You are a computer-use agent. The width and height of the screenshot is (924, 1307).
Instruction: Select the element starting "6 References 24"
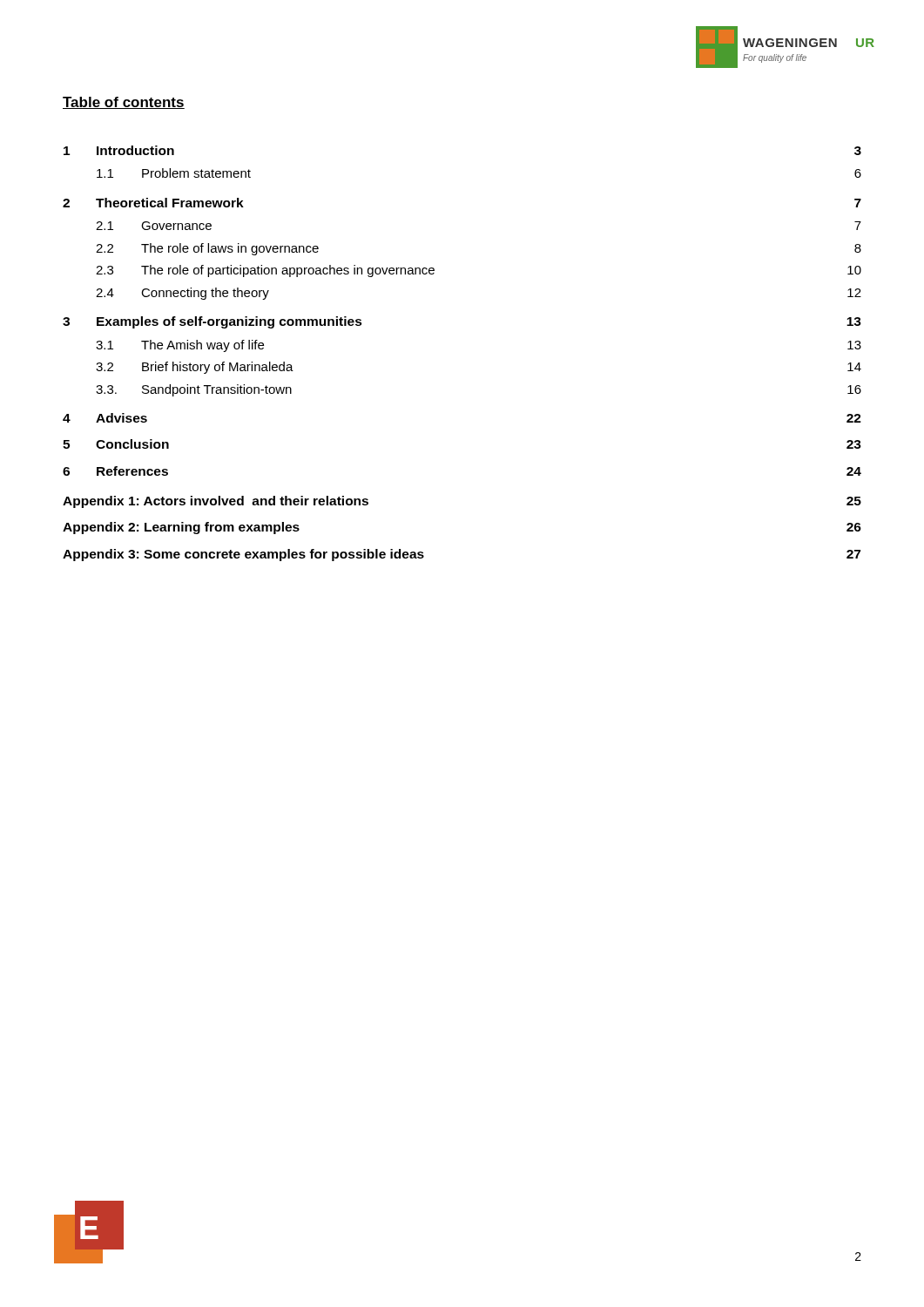131,471
